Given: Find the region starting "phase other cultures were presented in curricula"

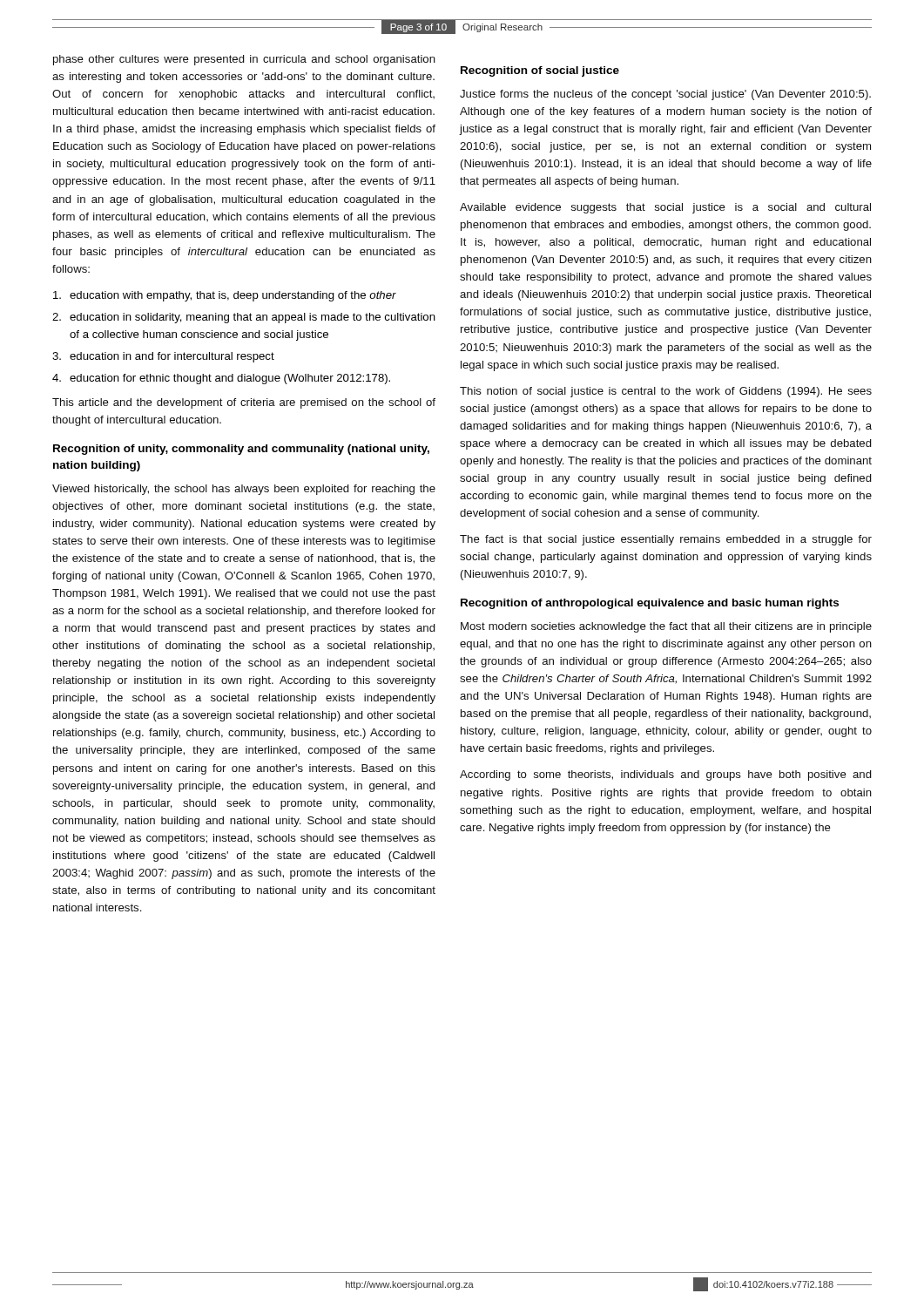Looking at the screenshot, I should (x=244, y=164).
